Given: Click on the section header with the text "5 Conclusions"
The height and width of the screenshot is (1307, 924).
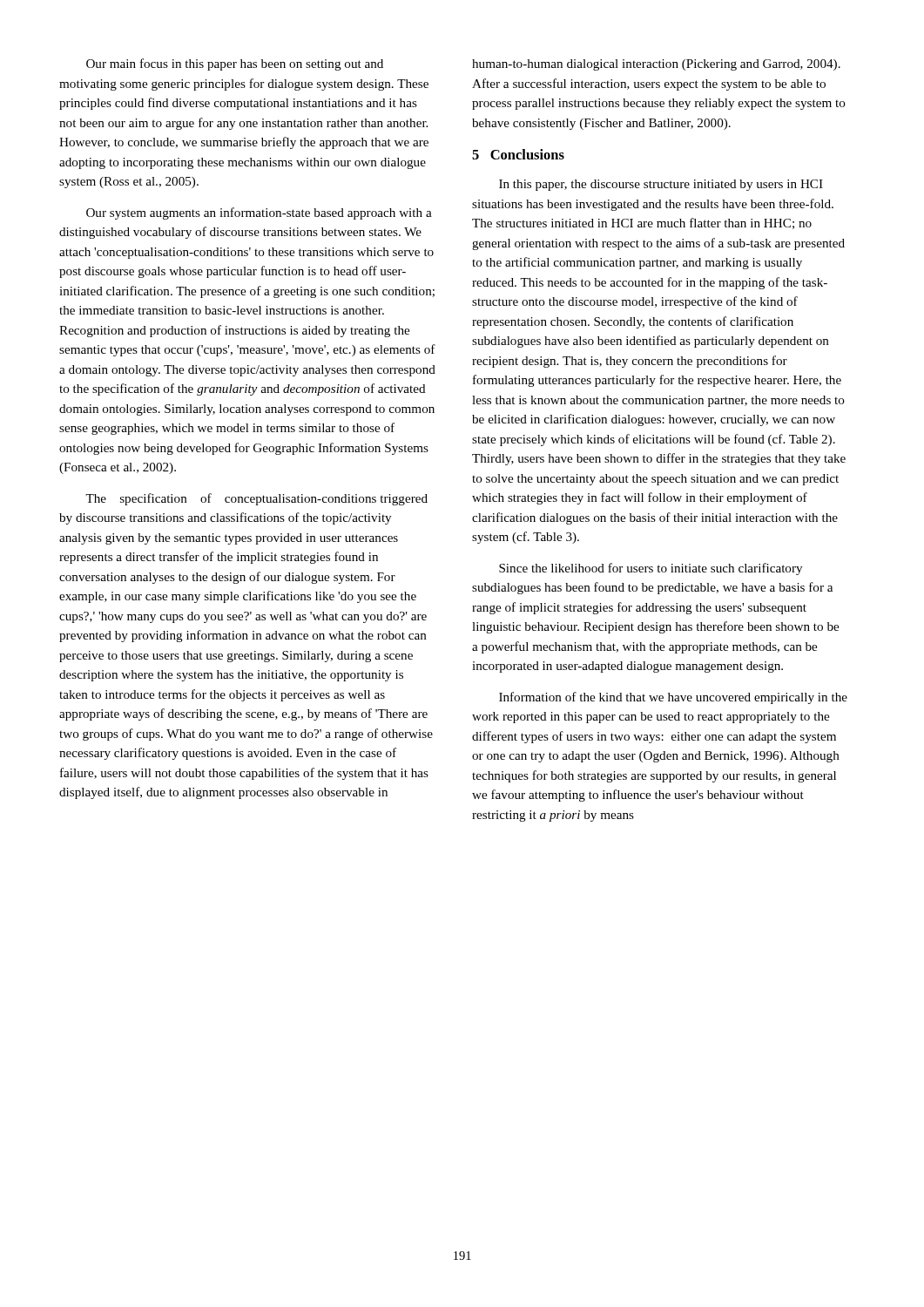Looking at the screenshot, I should pos(518,155).
